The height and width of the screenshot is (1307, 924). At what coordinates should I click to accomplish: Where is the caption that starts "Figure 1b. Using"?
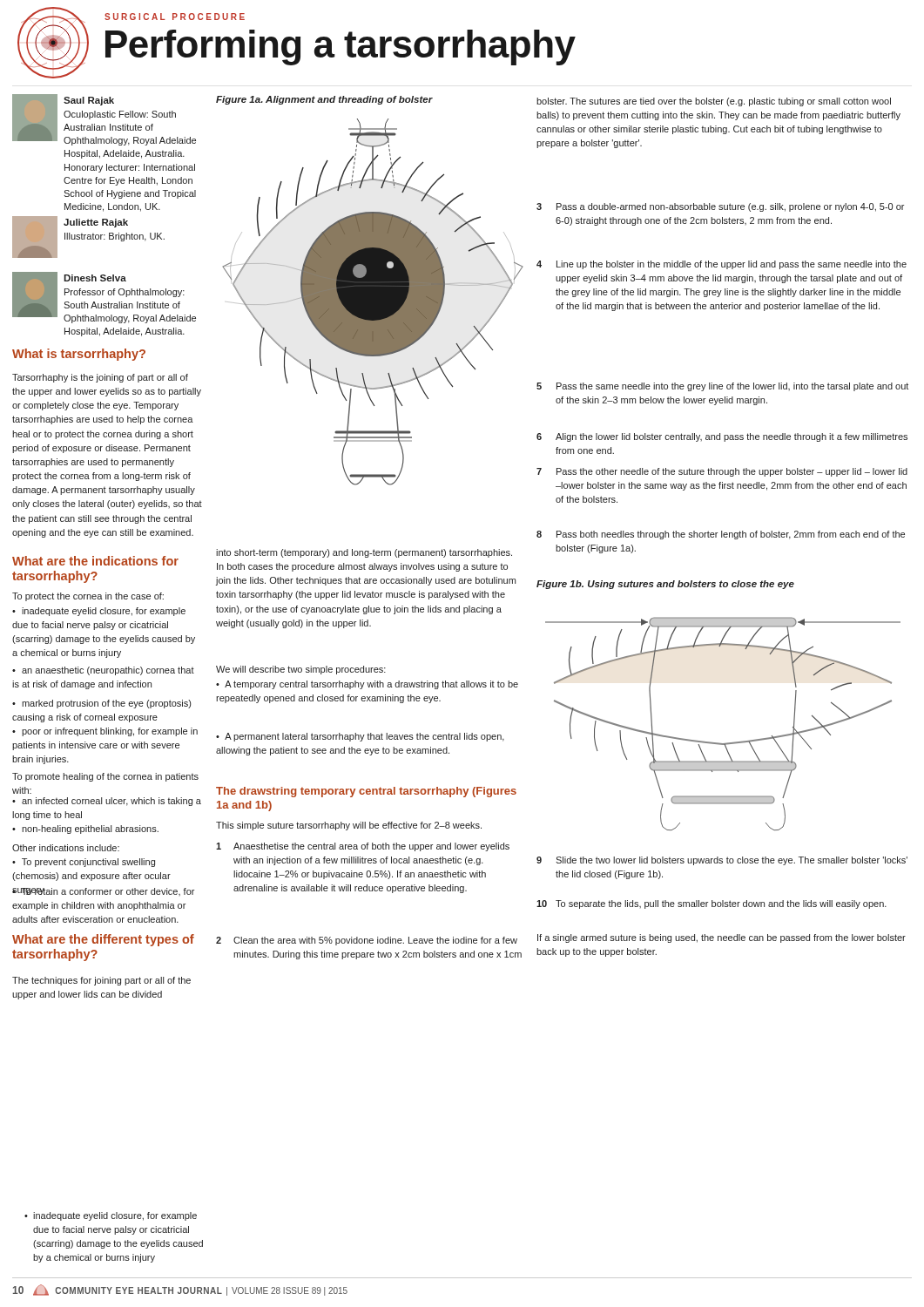pyautogui.click(x=665, y=584)
